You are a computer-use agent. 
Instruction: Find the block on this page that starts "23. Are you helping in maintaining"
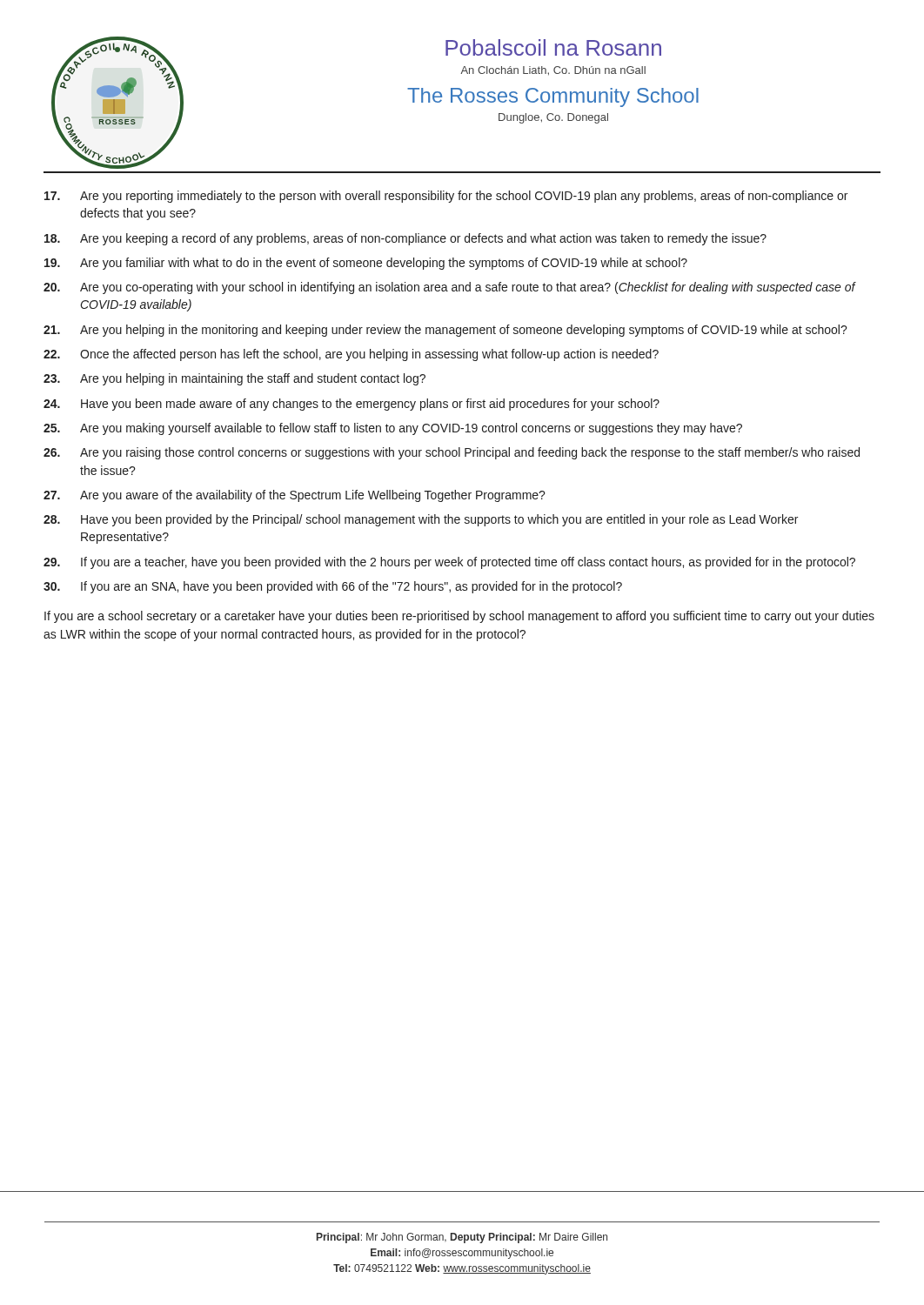(x=234, y=379)
